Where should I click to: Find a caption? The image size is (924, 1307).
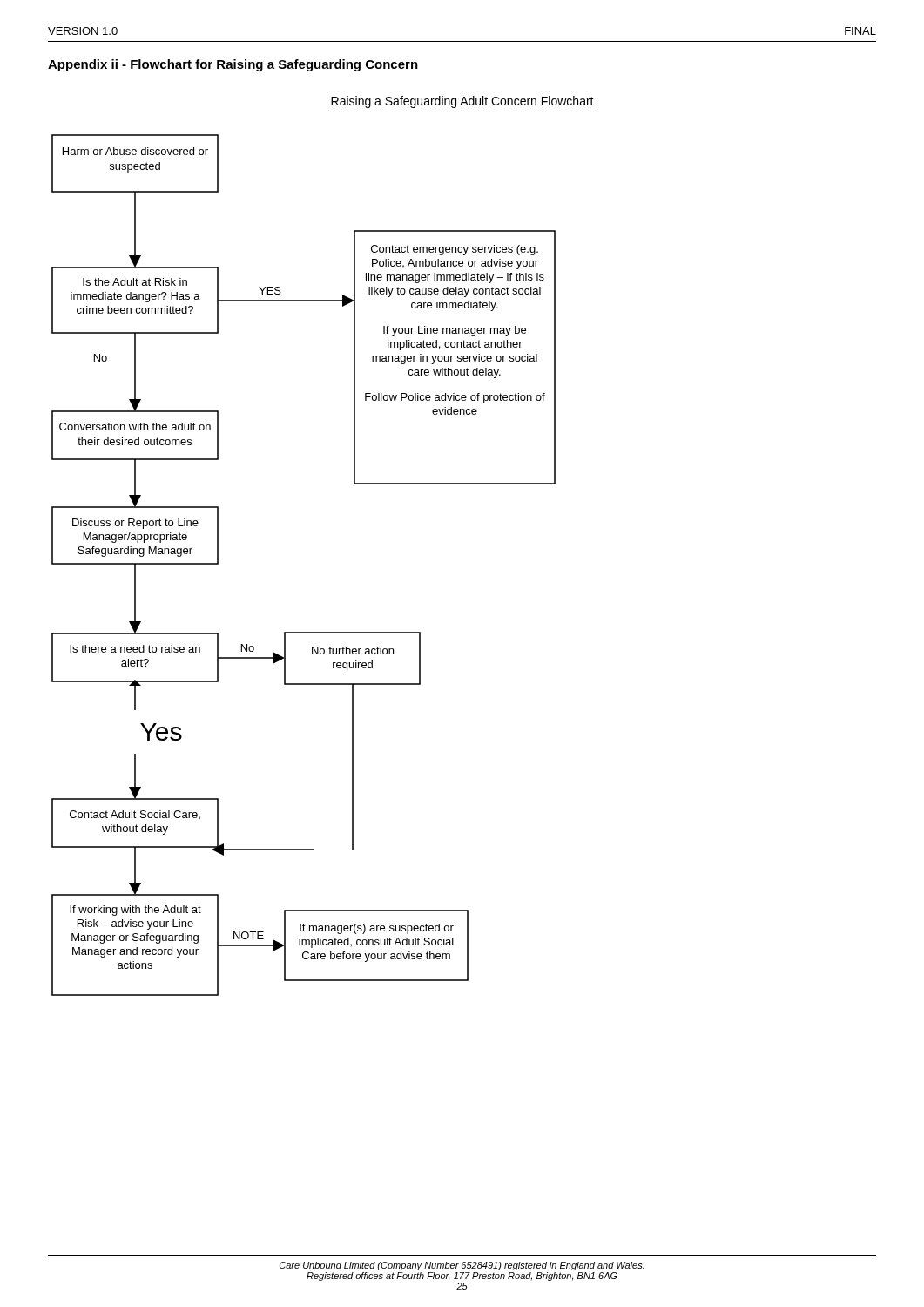[462, 101]
